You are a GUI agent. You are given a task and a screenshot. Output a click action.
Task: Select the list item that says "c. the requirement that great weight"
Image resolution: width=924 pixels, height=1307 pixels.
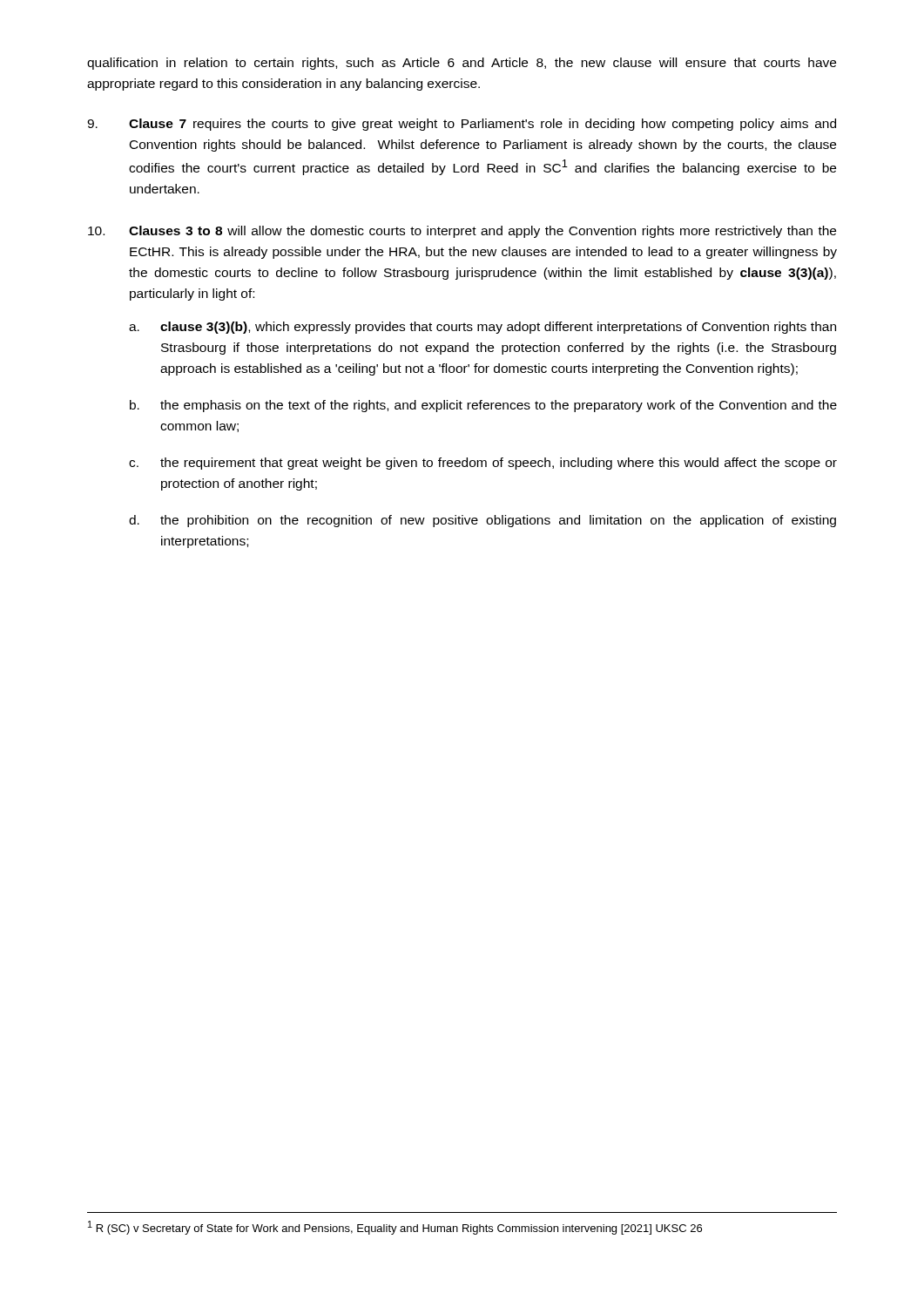pyautogui.click(x=483, y=474)
